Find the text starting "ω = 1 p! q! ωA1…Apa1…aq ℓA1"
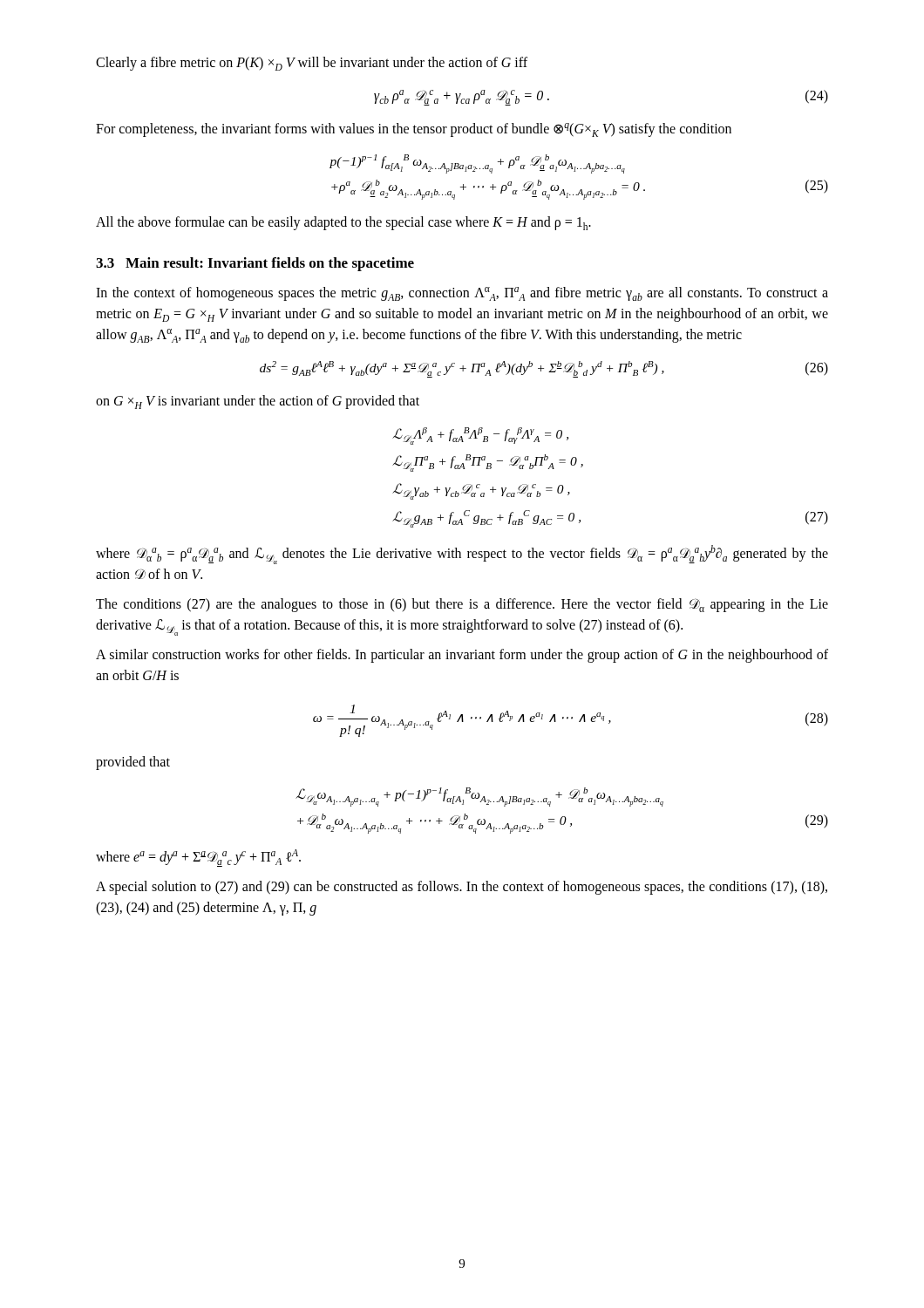Screen dimensions: 1308x924 (462, 719)
